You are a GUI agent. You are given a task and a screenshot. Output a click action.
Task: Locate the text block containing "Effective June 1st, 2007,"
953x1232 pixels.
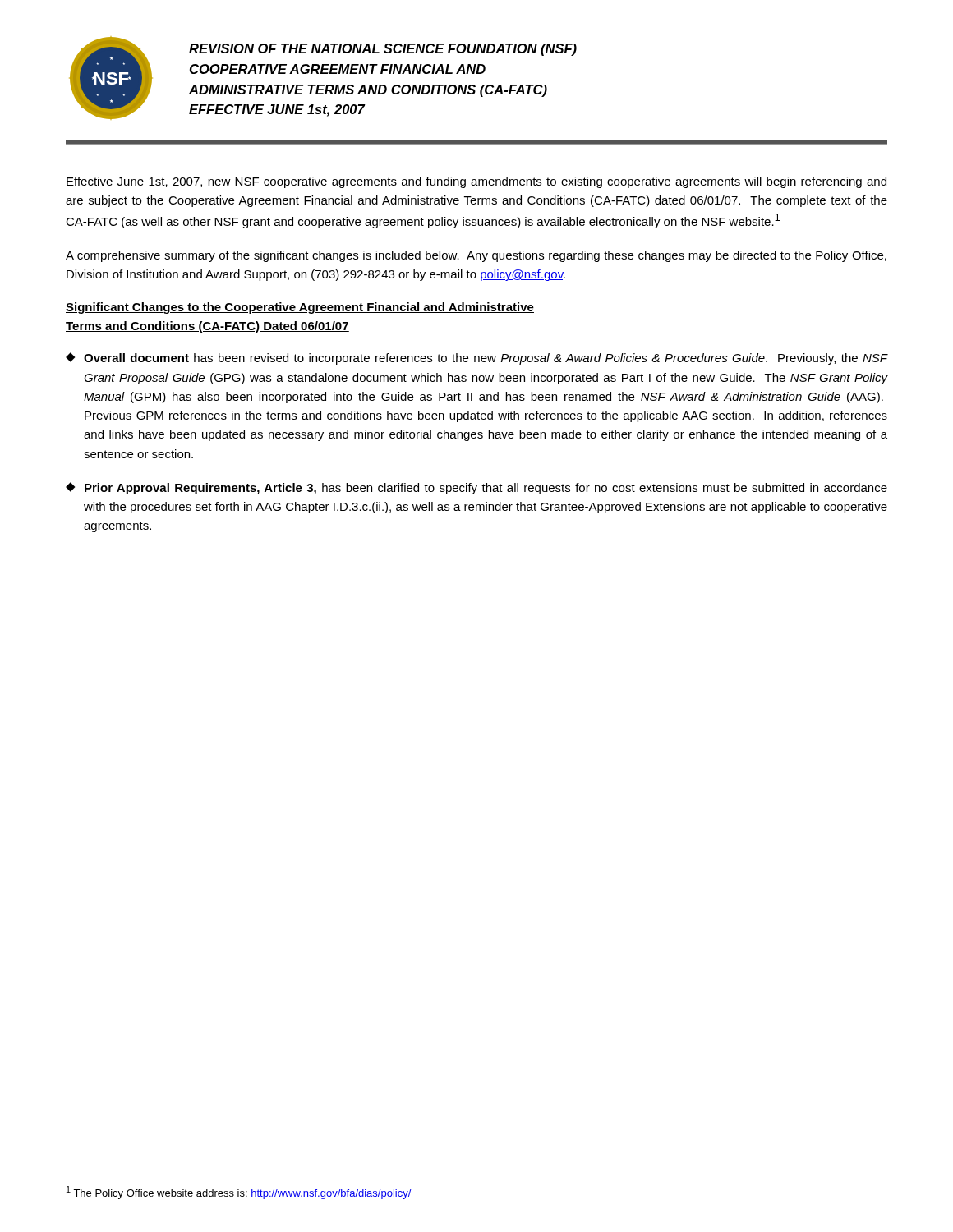pos(476,201)
